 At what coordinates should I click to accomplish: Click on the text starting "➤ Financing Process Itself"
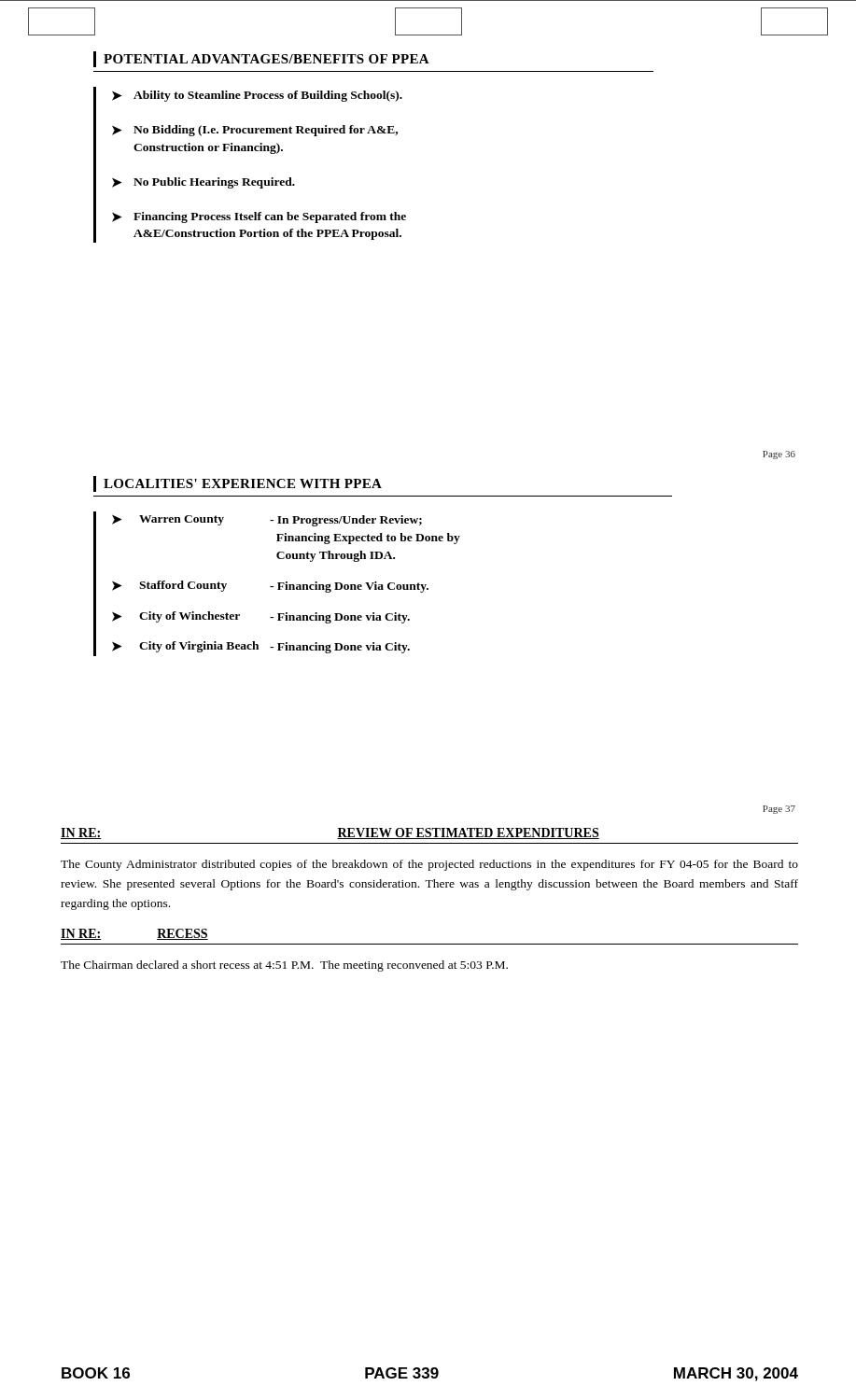point(259,225)
